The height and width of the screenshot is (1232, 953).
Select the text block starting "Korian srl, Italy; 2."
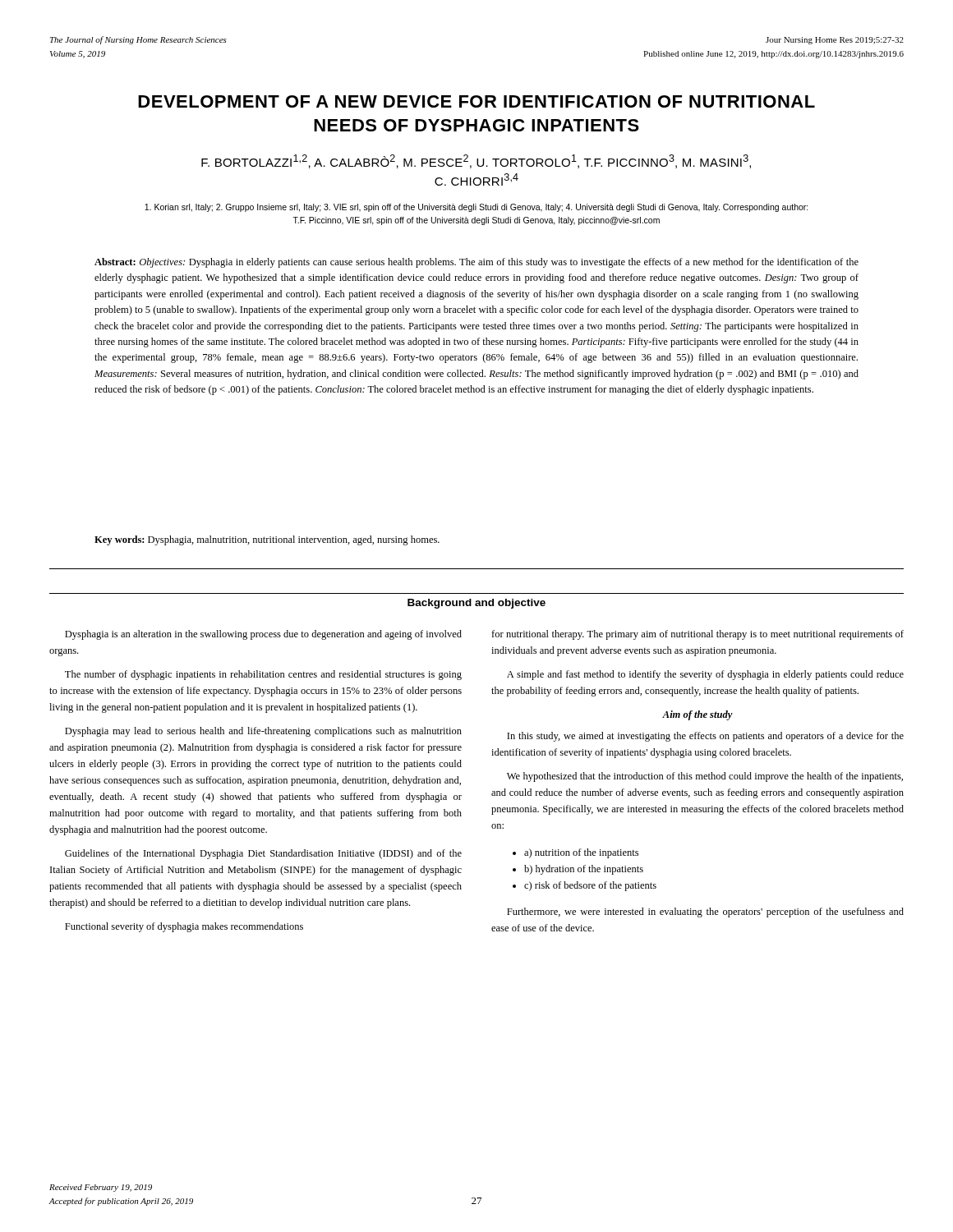(476, 214)
